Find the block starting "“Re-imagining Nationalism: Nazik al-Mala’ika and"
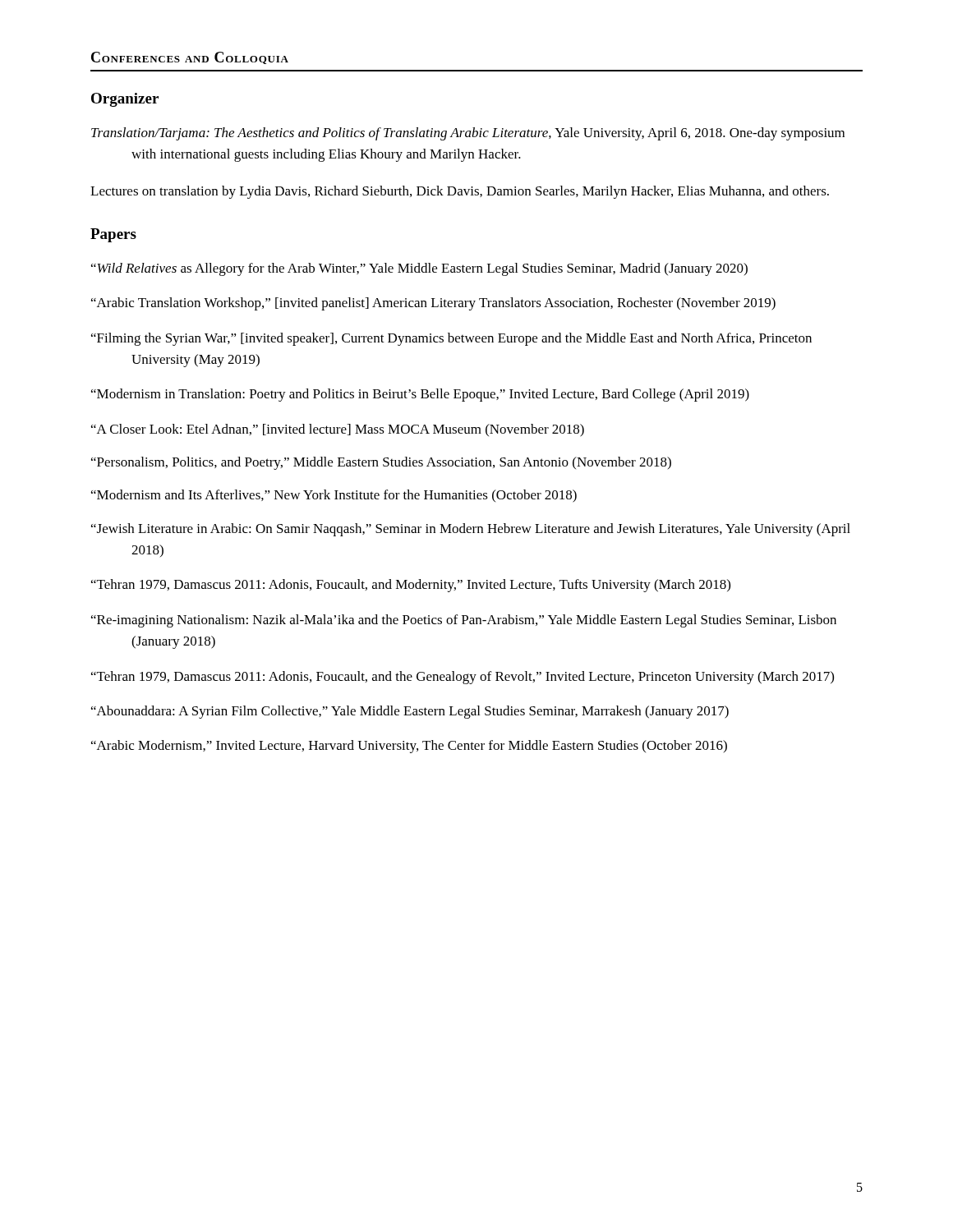 pos(464,630)
